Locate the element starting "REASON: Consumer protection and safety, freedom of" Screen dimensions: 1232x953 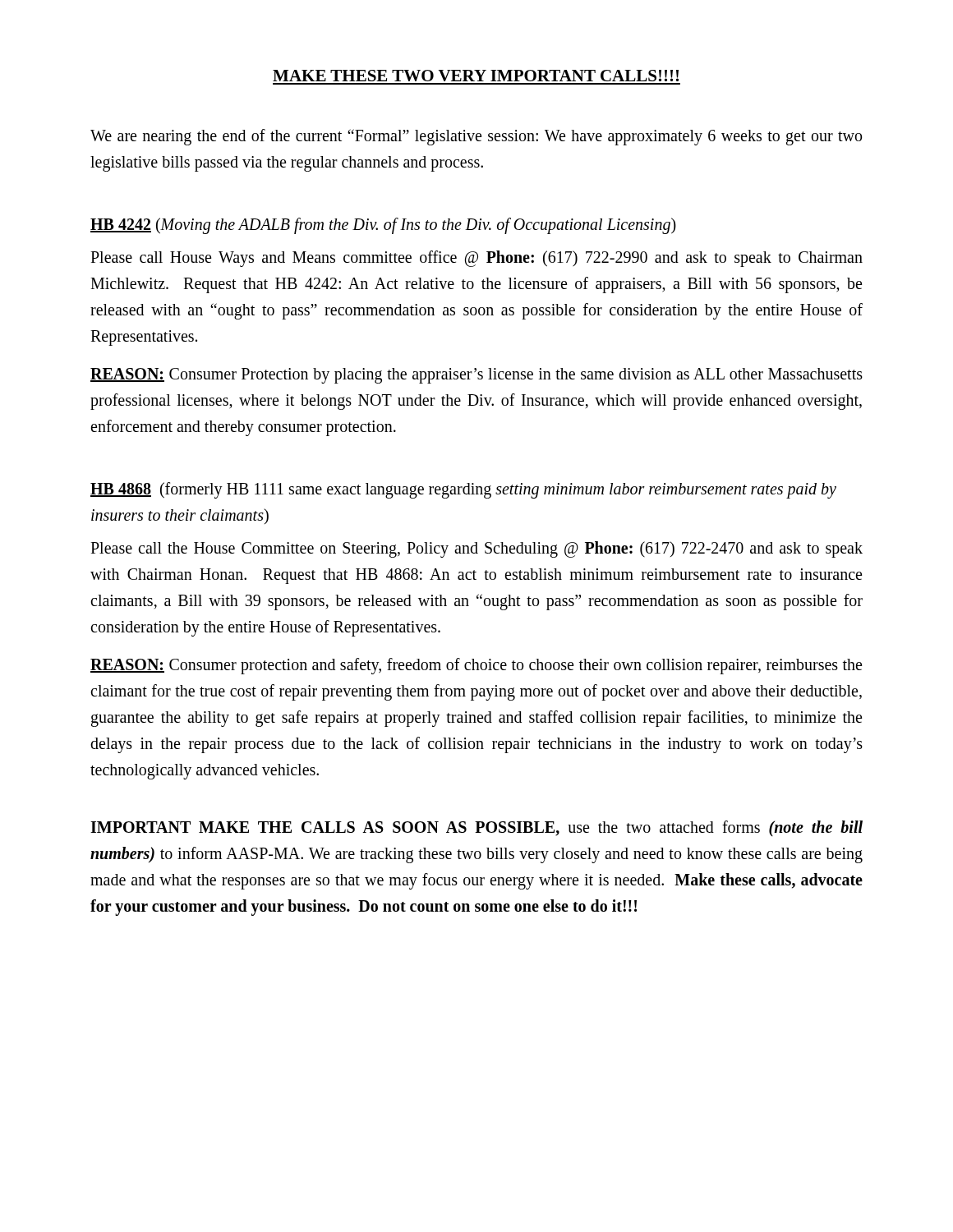[x=476, y=717]
